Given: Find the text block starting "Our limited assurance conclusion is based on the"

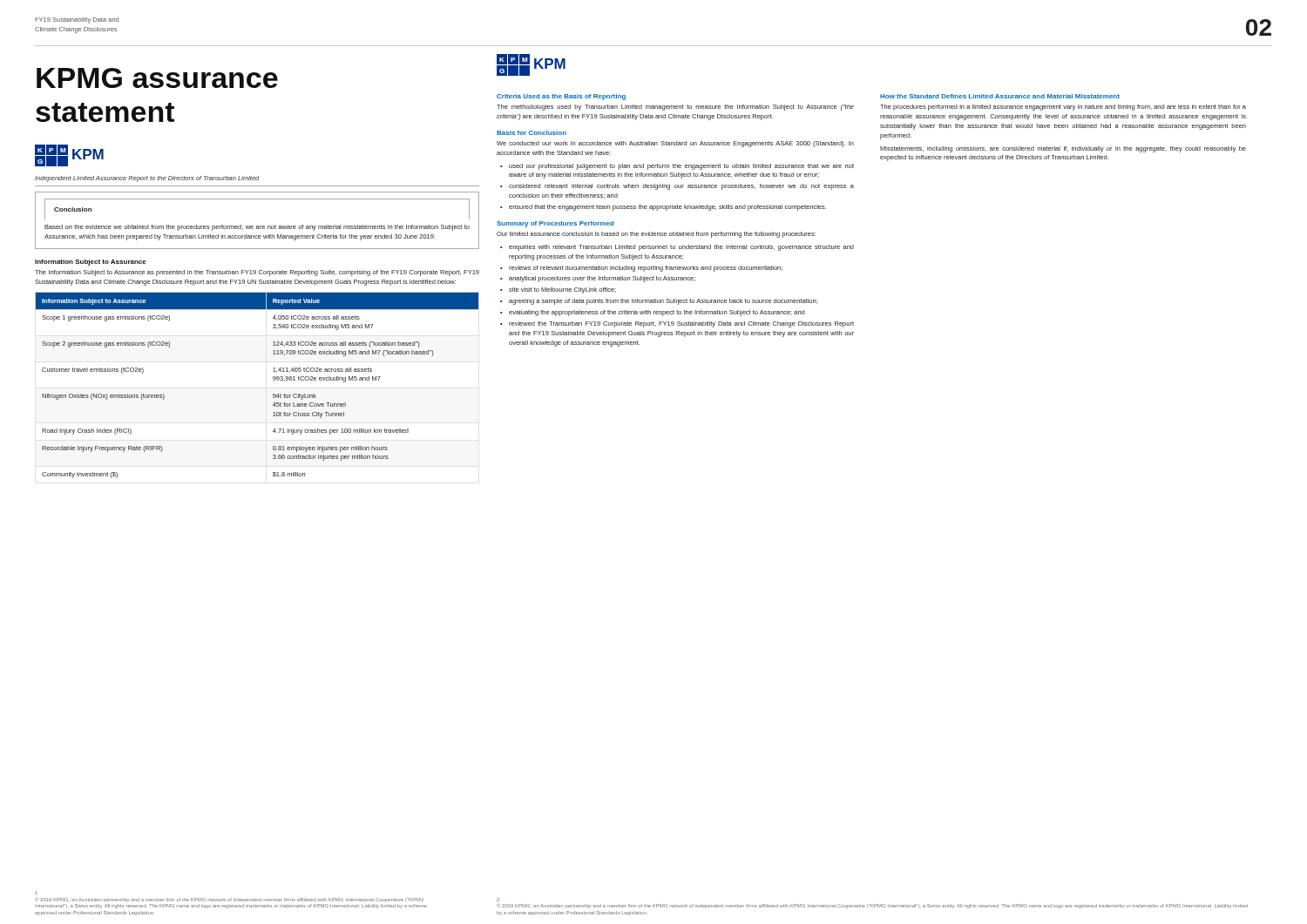Looking at the screenshot, I should 657,234.
